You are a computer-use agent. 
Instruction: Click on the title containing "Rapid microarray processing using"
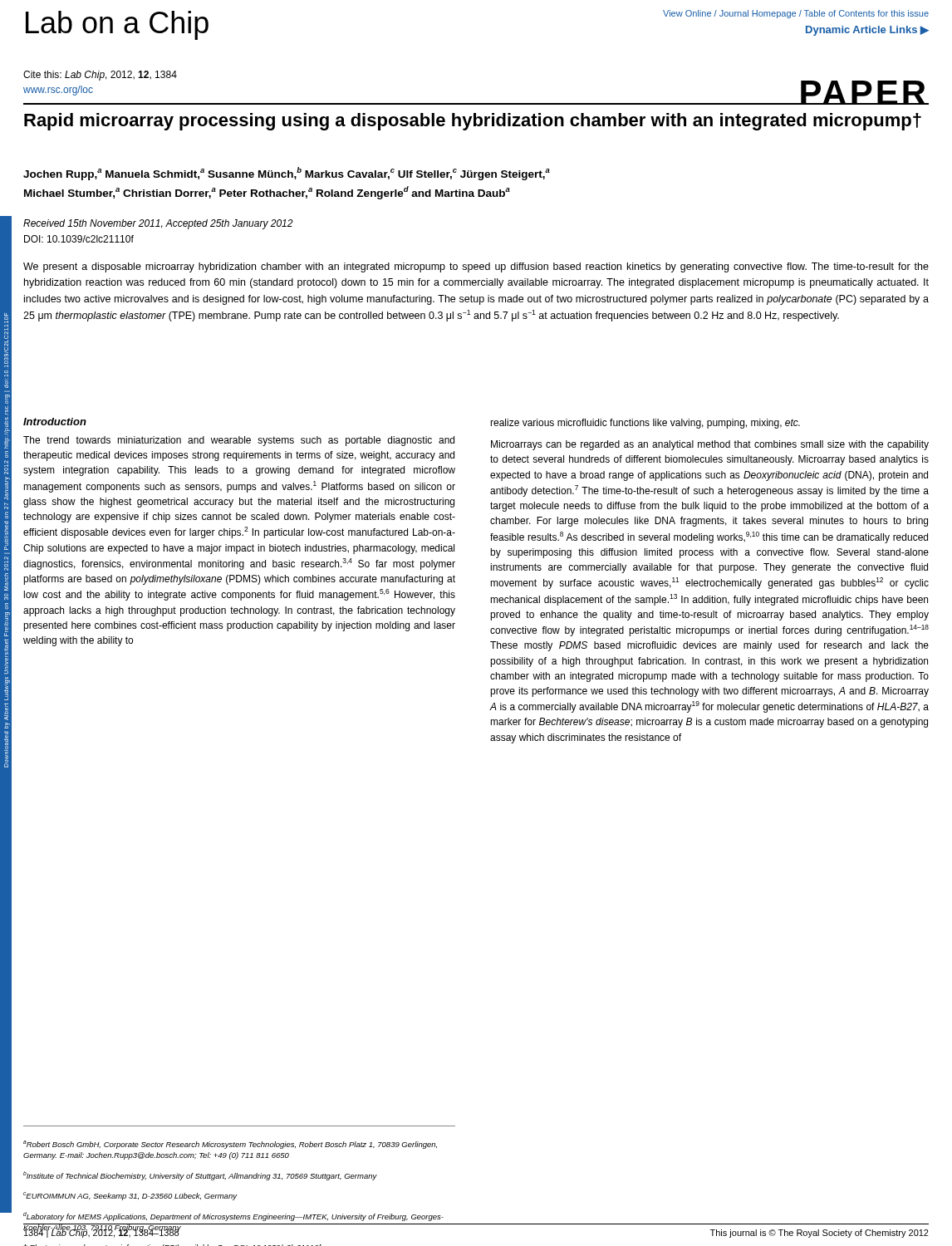pyautogui.click(x=473, y=120)
